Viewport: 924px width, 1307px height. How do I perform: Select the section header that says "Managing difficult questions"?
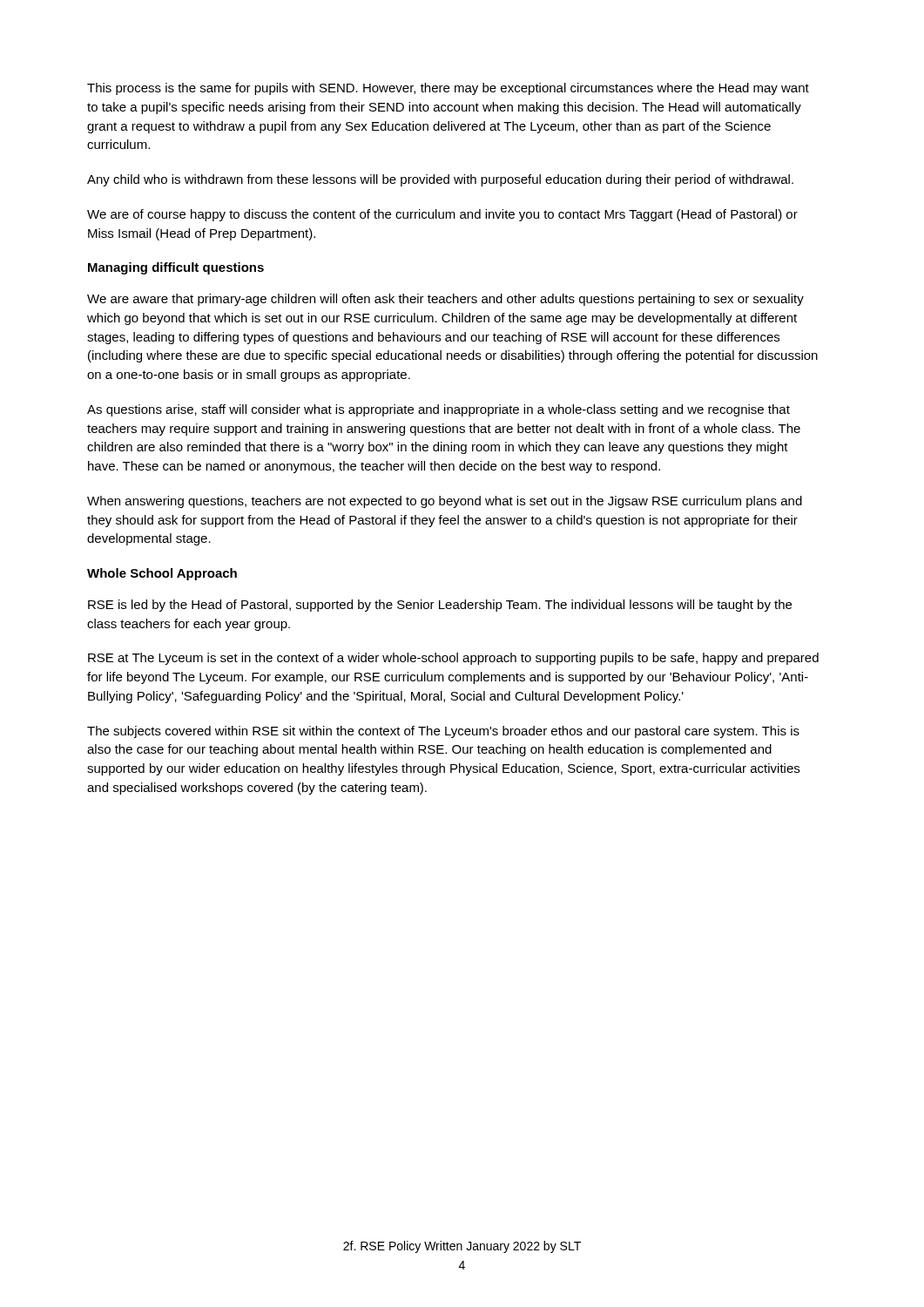click(176, 267)
